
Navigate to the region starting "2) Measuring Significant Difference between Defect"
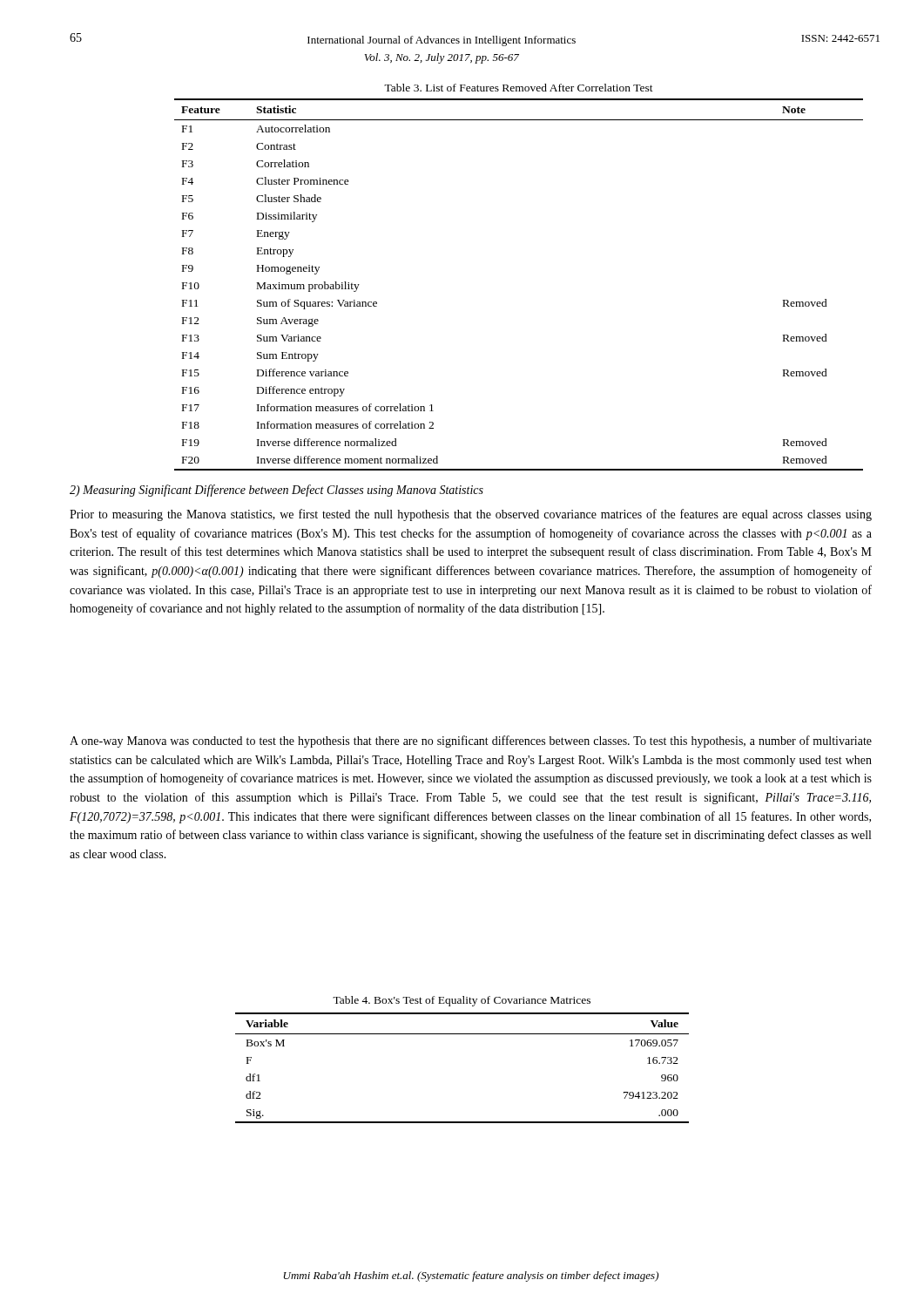pos(277,490)
